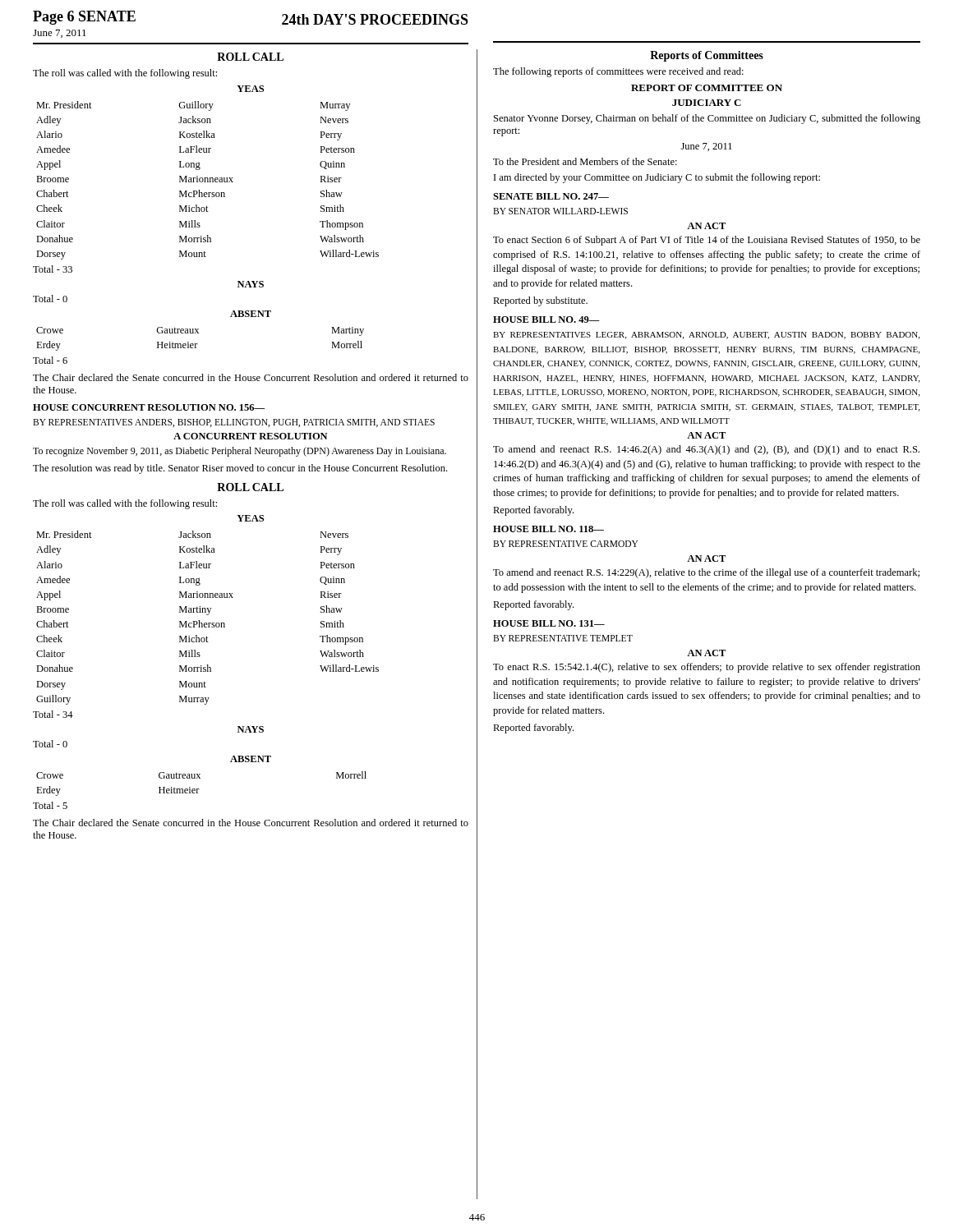Viewport: 954px width, 1232px height.
Task: Locate the region starting "I am directed by your Committee on Judiciary"
Action: (657, 177)
